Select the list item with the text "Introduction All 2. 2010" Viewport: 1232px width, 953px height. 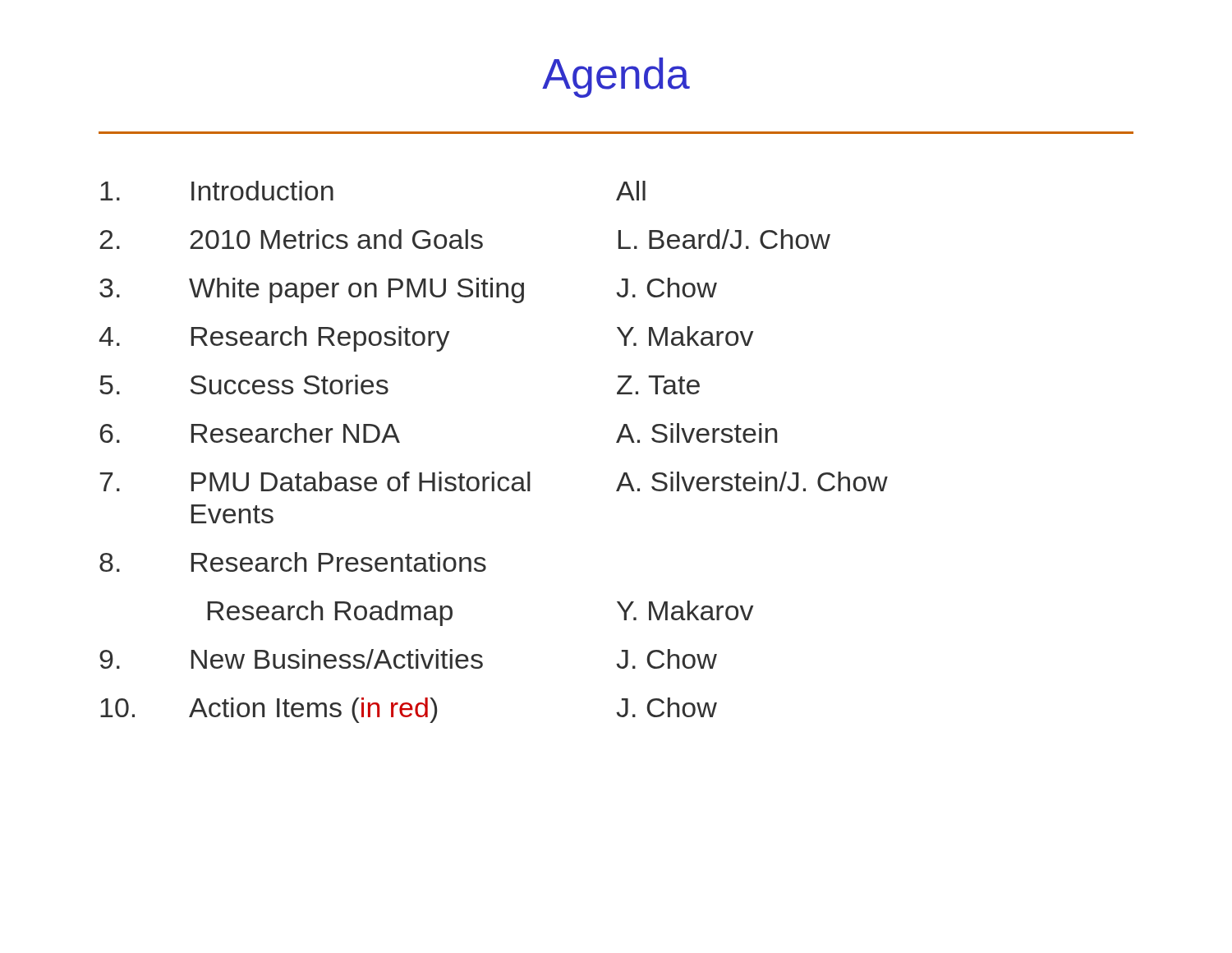click(616, 449)
